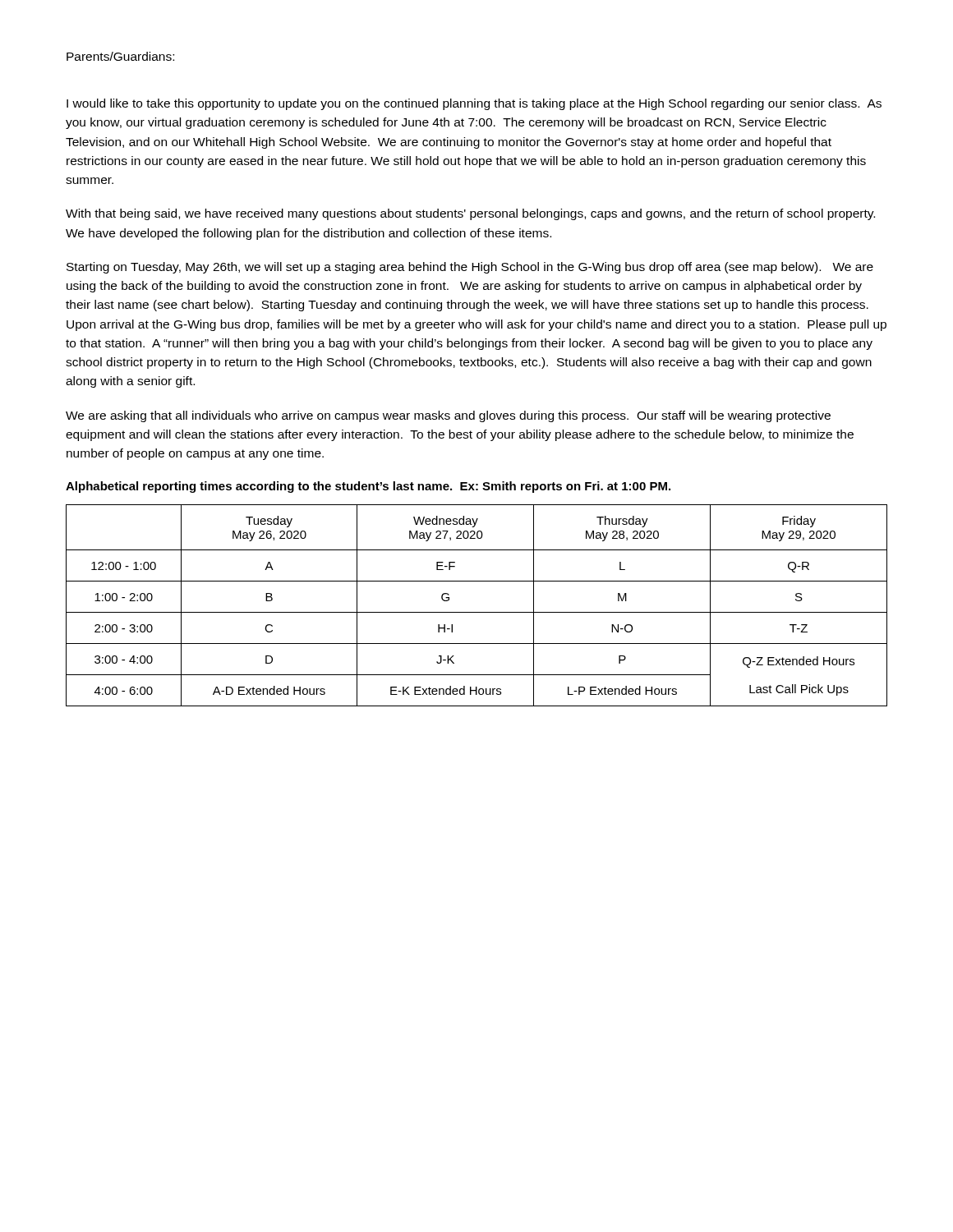
Task: Find the text block containing "With that being said, we"
Action: (475, 223)
